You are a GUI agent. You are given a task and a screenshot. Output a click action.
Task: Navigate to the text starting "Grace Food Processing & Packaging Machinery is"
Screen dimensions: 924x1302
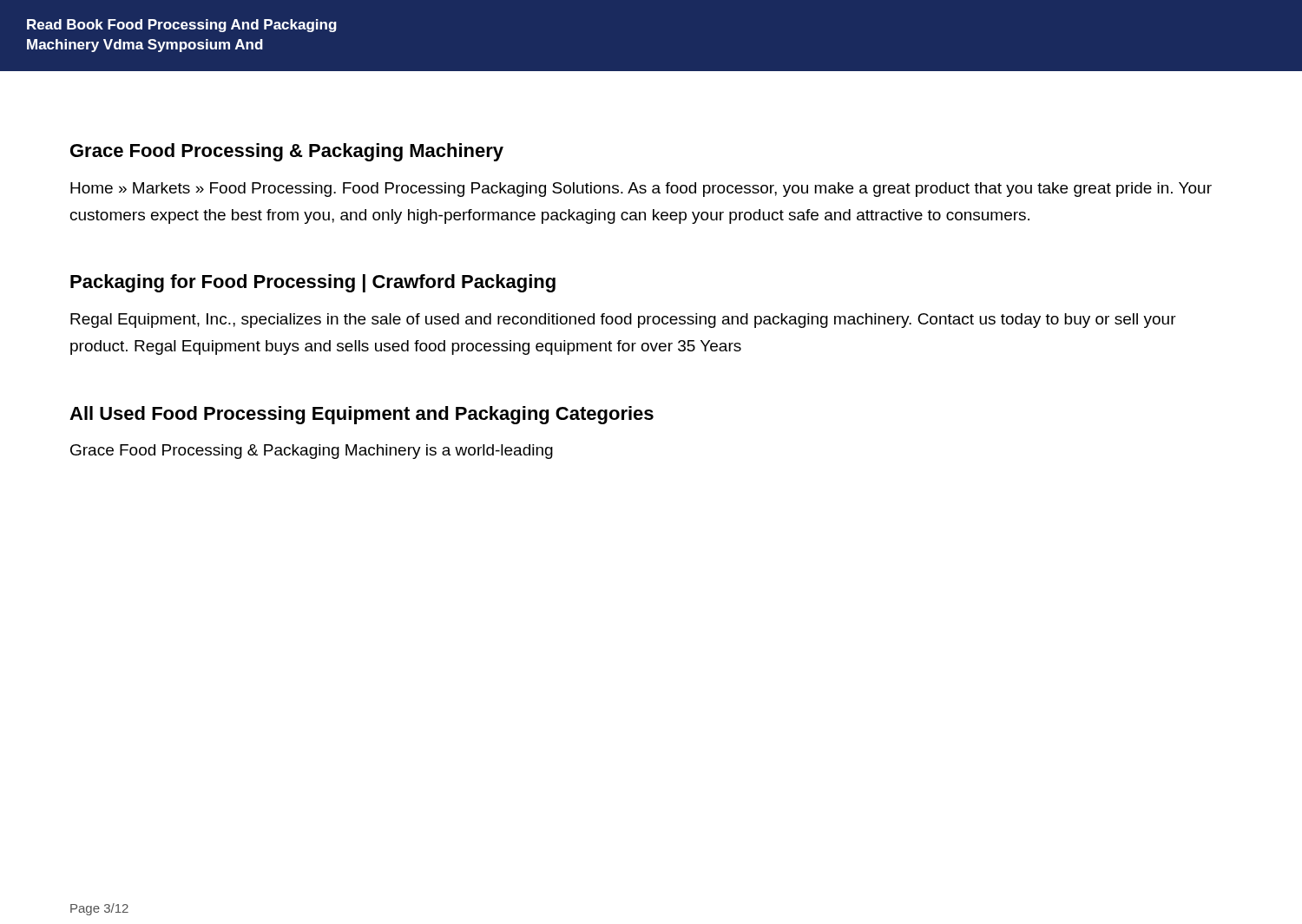pos(311,450)
